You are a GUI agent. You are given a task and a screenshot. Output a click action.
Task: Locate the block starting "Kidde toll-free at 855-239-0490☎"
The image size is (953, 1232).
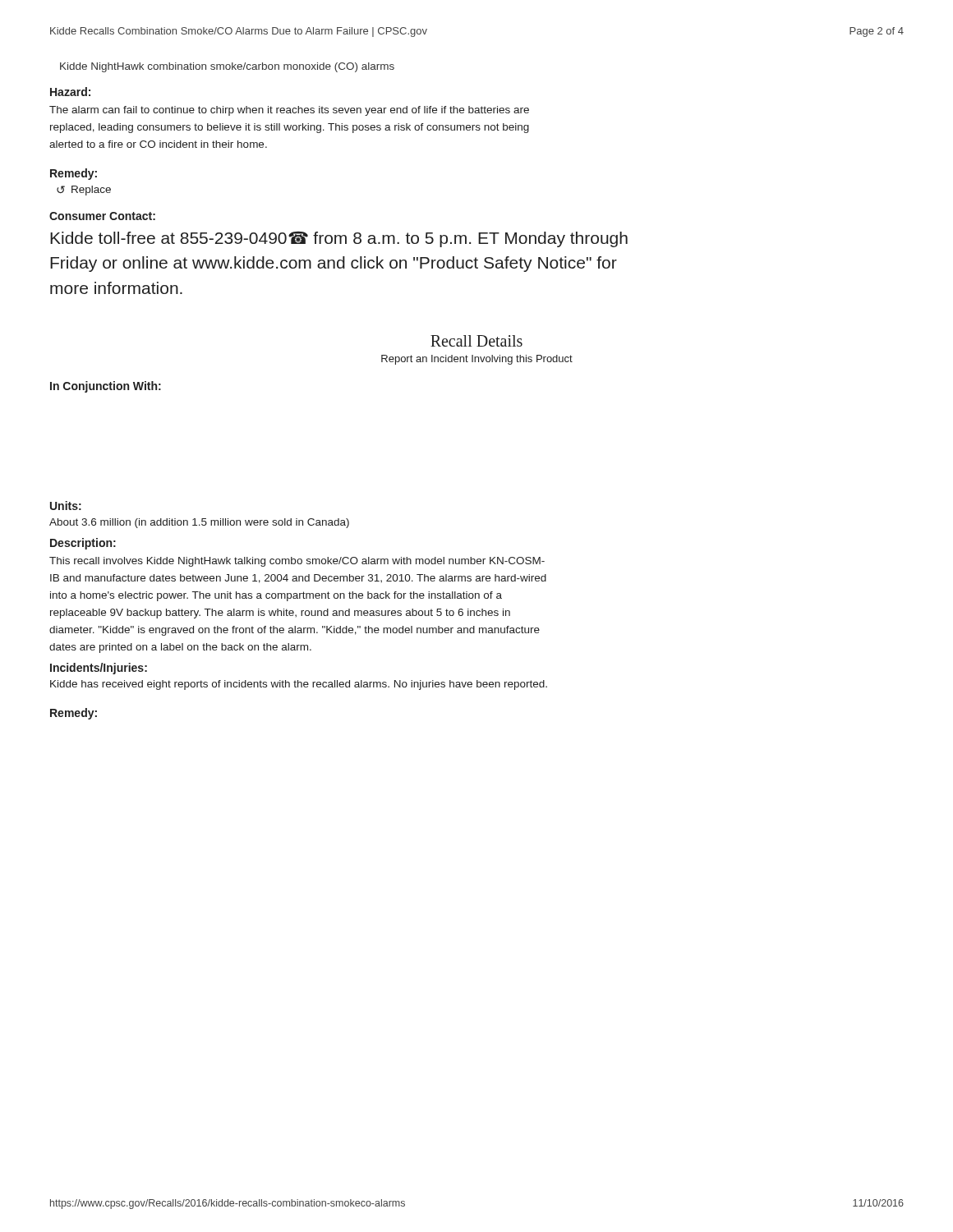coord(339,263)
